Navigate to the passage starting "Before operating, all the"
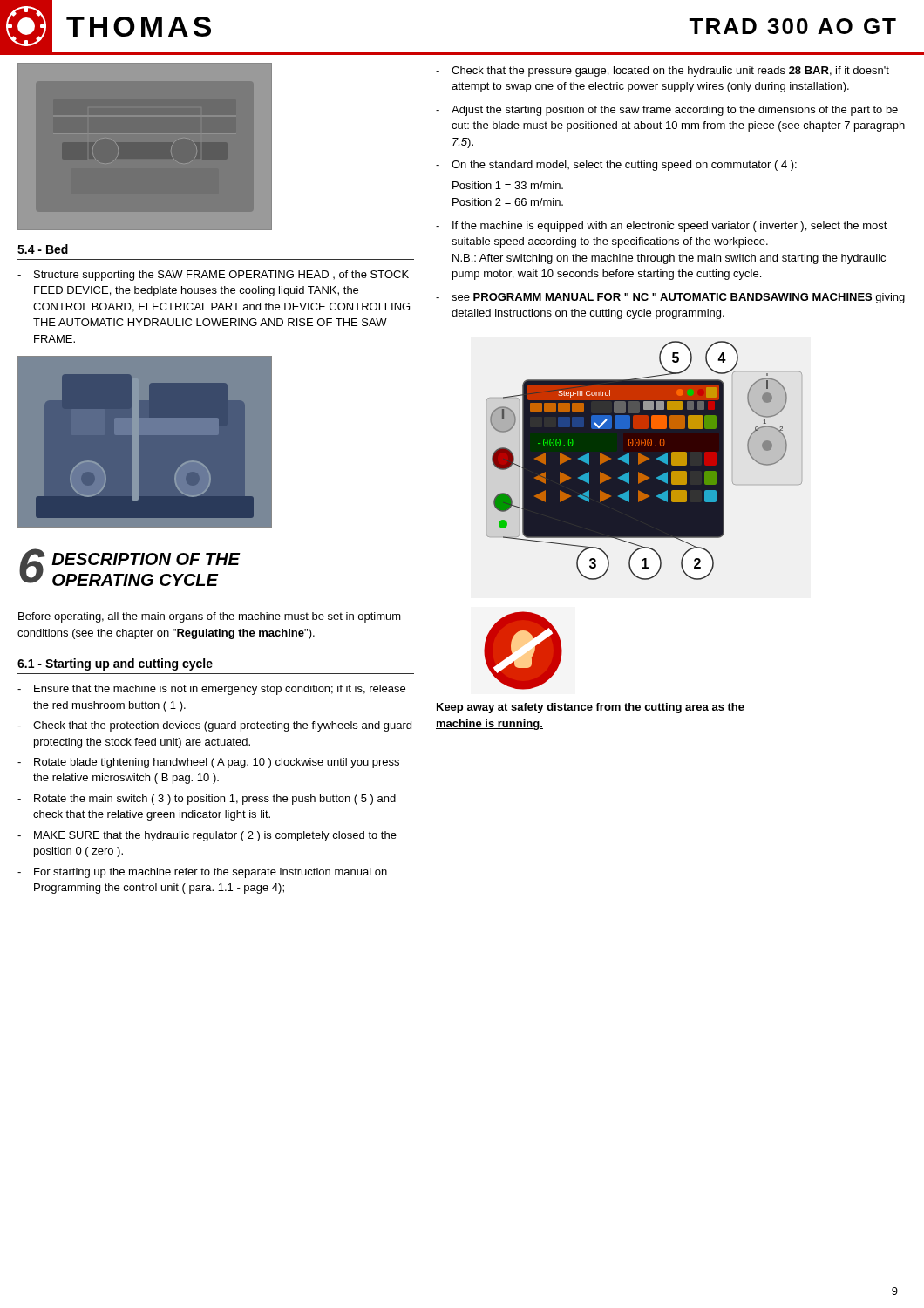This screenshot has height=1308, width=924. click(x=209, y=624)
